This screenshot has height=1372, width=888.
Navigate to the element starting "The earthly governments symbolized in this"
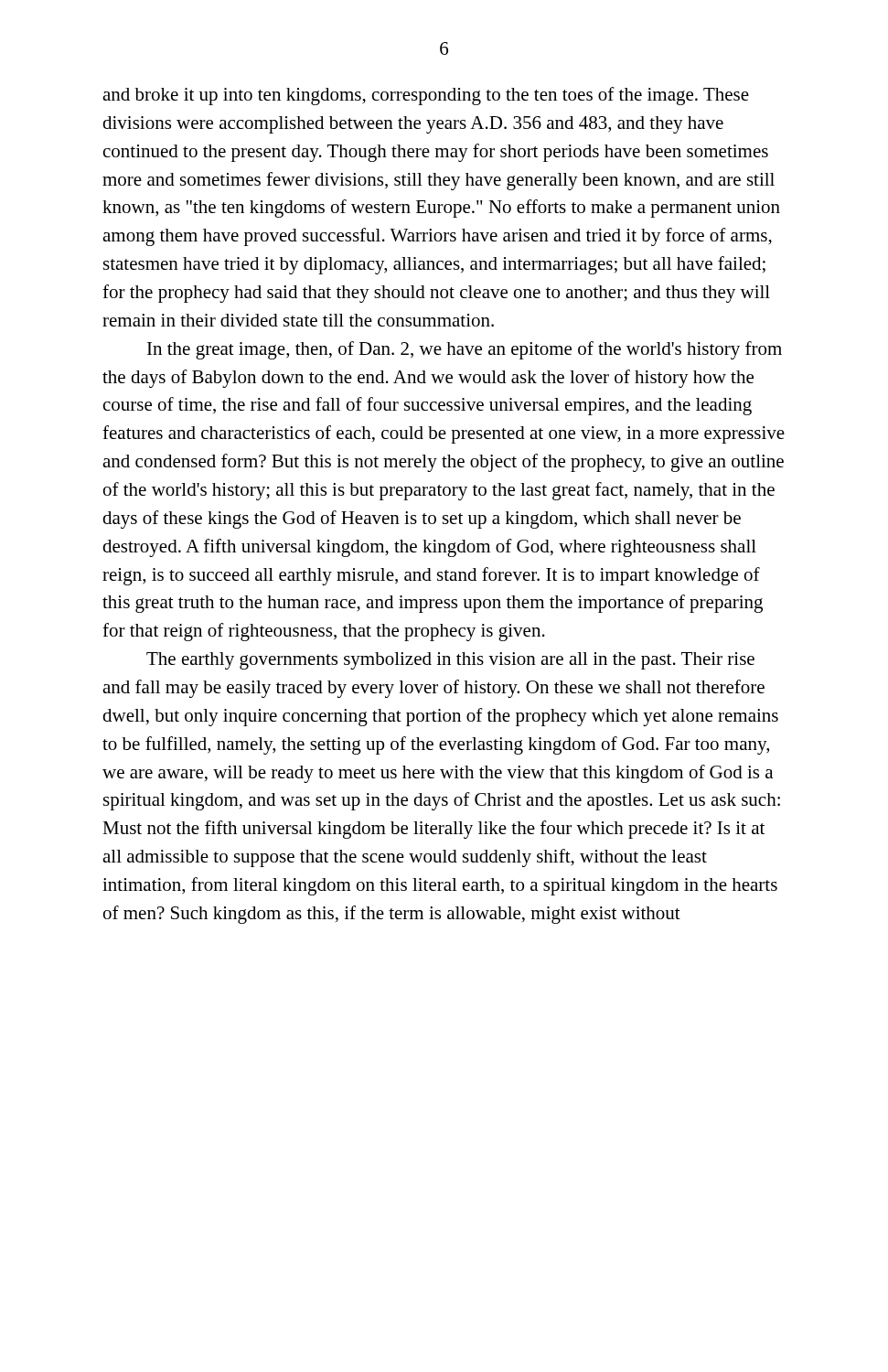click(x=442, y=786)
